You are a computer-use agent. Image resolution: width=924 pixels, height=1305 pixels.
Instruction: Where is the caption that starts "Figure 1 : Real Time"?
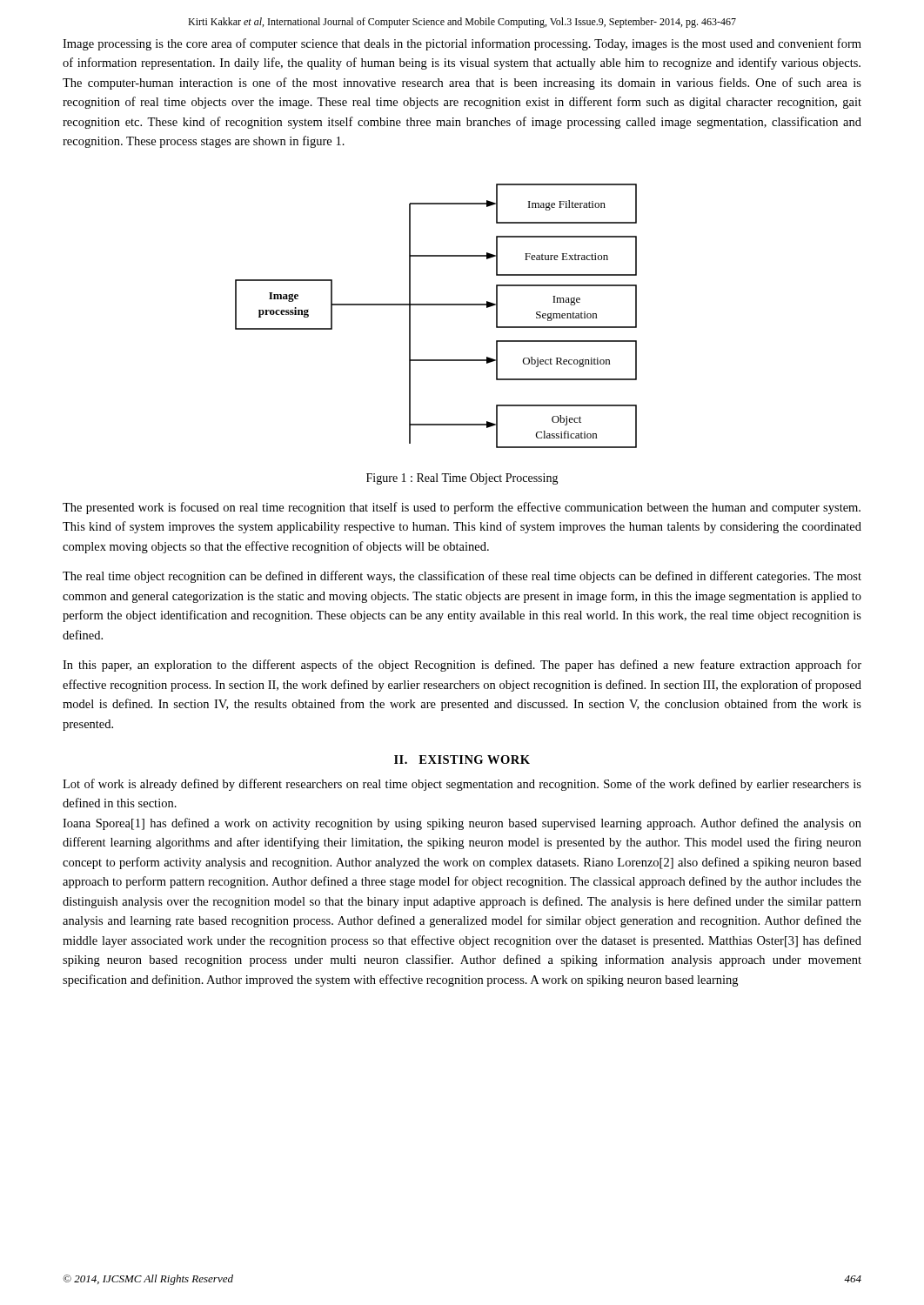(462, 478)
